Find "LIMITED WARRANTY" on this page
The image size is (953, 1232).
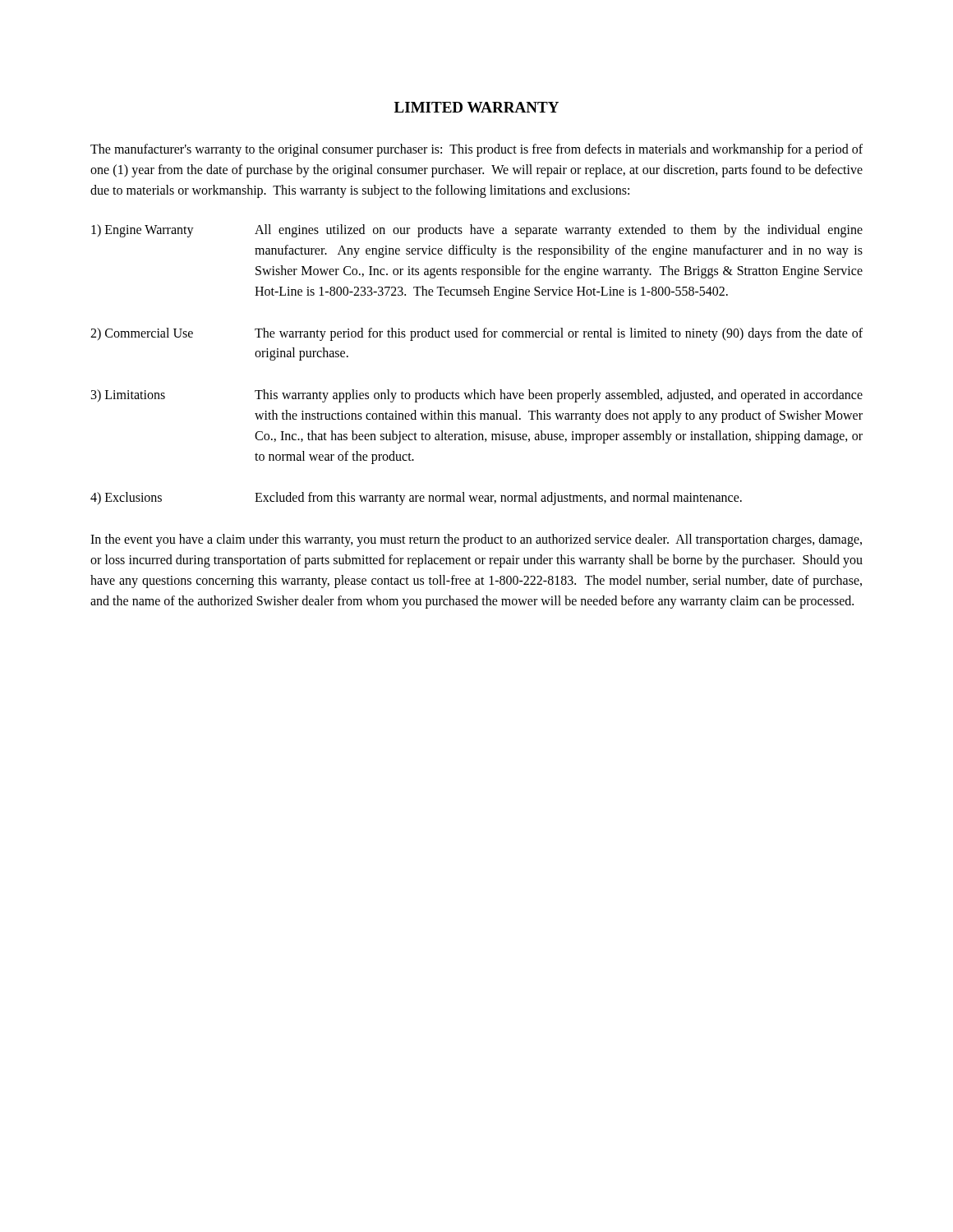(x=476, y=107)
